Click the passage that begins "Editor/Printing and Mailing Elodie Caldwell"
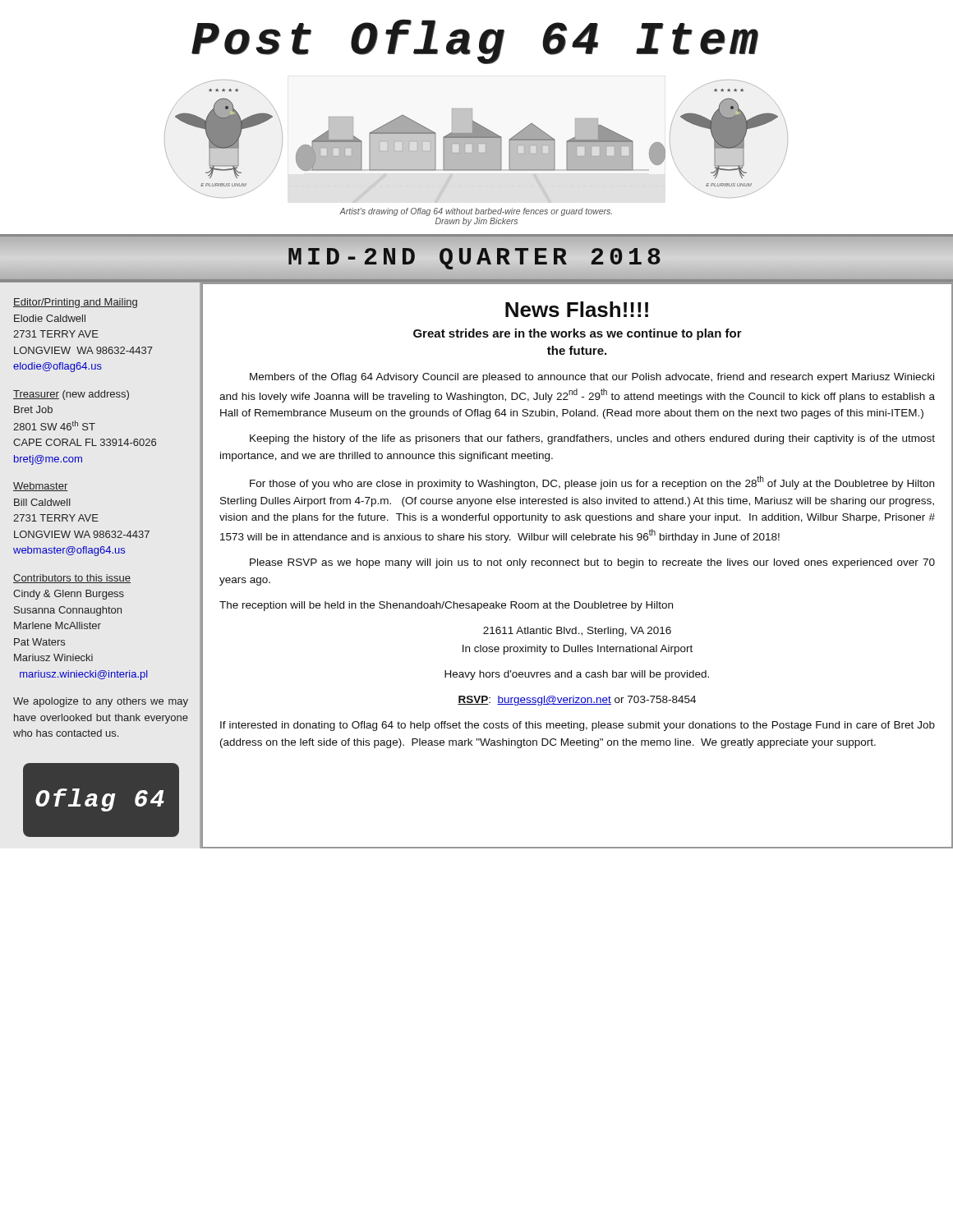Image resolution: width=953 pixels, height=1232 pixels. click(83, 334)
